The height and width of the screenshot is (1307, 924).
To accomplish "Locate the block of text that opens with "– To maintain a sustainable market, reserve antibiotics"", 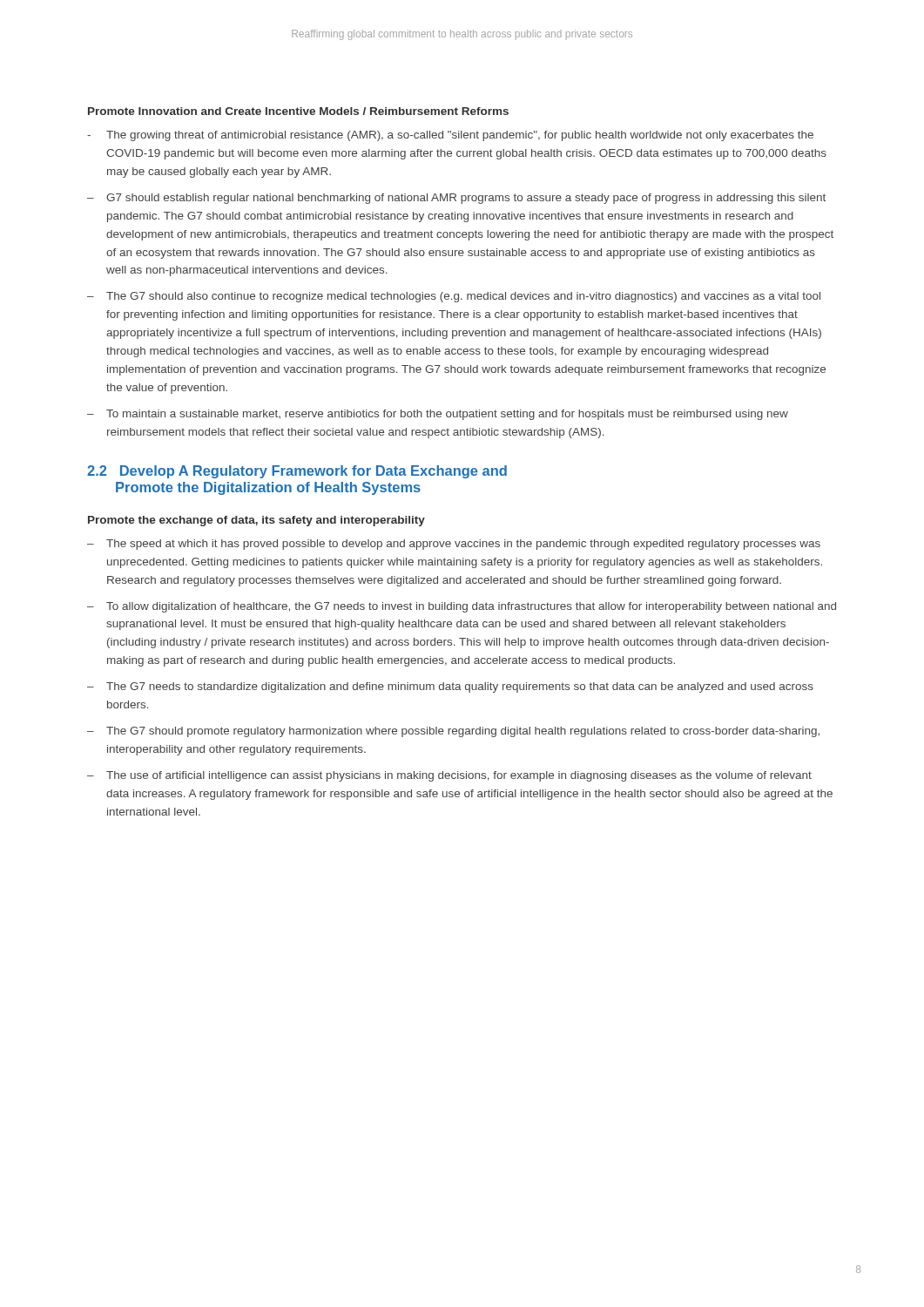I will pos(462,423).
